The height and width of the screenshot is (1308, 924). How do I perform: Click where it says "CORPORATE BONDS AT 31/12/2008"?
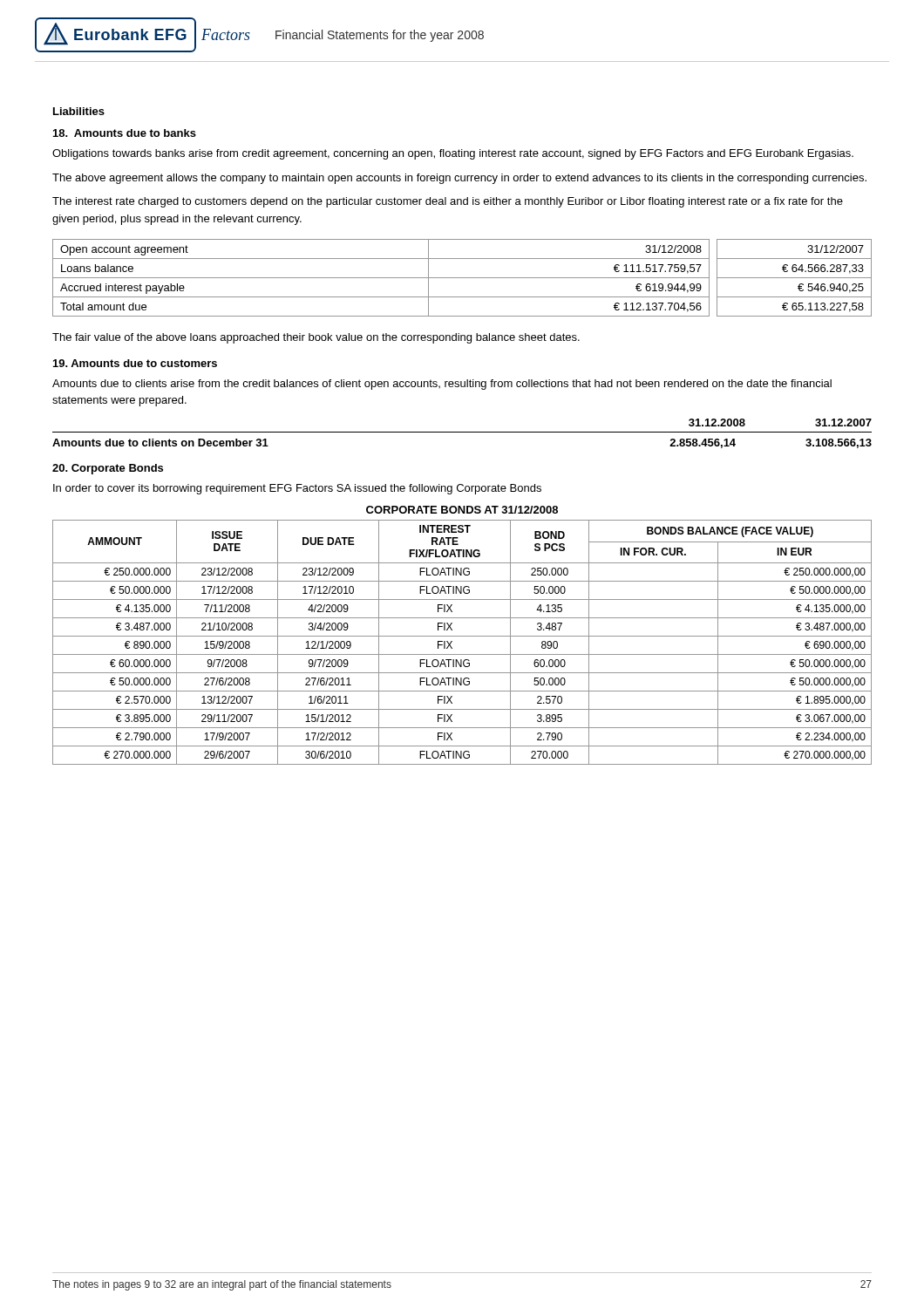click(x=462, y=510)
